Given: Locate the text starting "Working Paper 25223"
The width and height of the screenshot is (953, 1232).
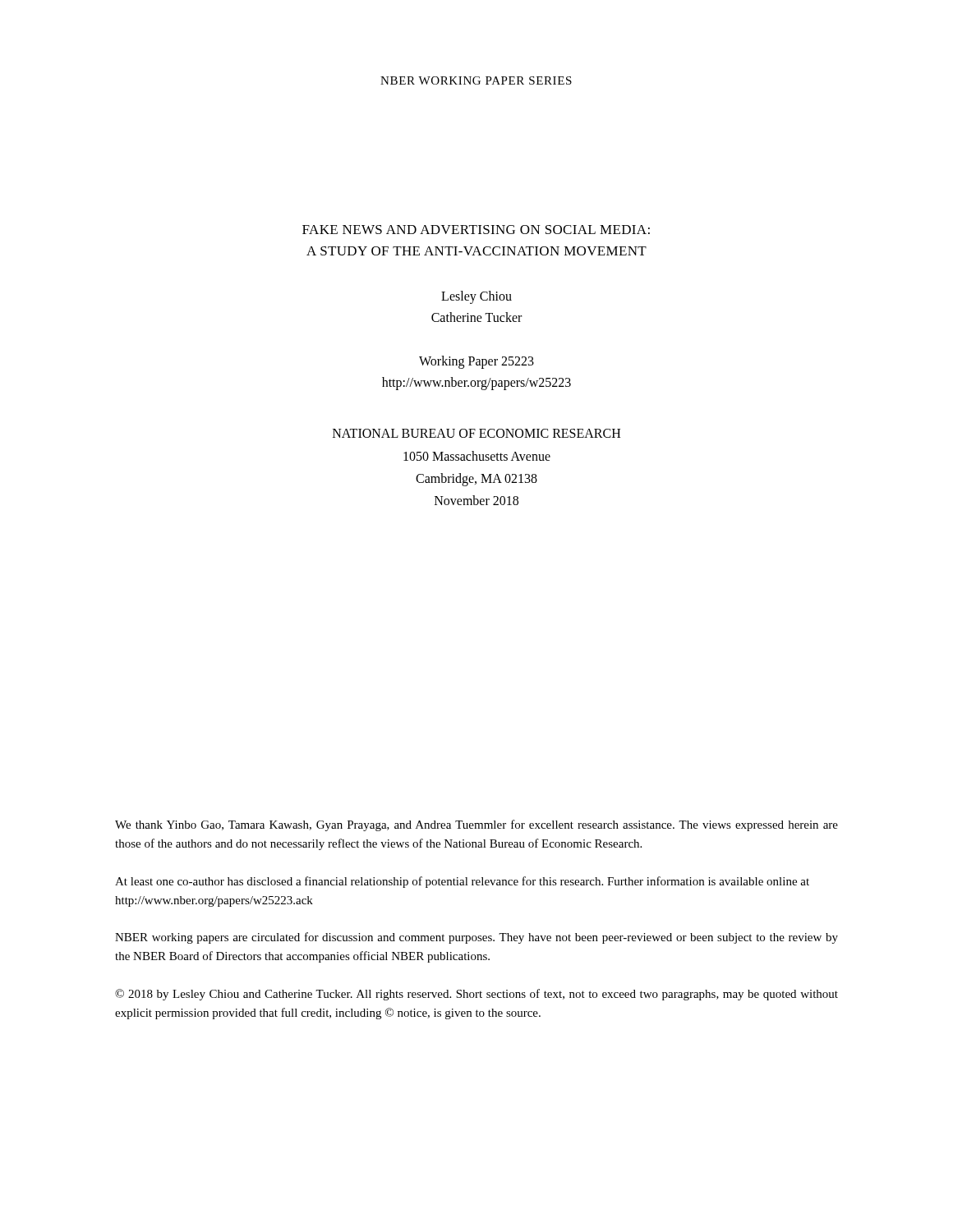Looking at the screenshot, I should pyautogui.click(x=476, y=372).
